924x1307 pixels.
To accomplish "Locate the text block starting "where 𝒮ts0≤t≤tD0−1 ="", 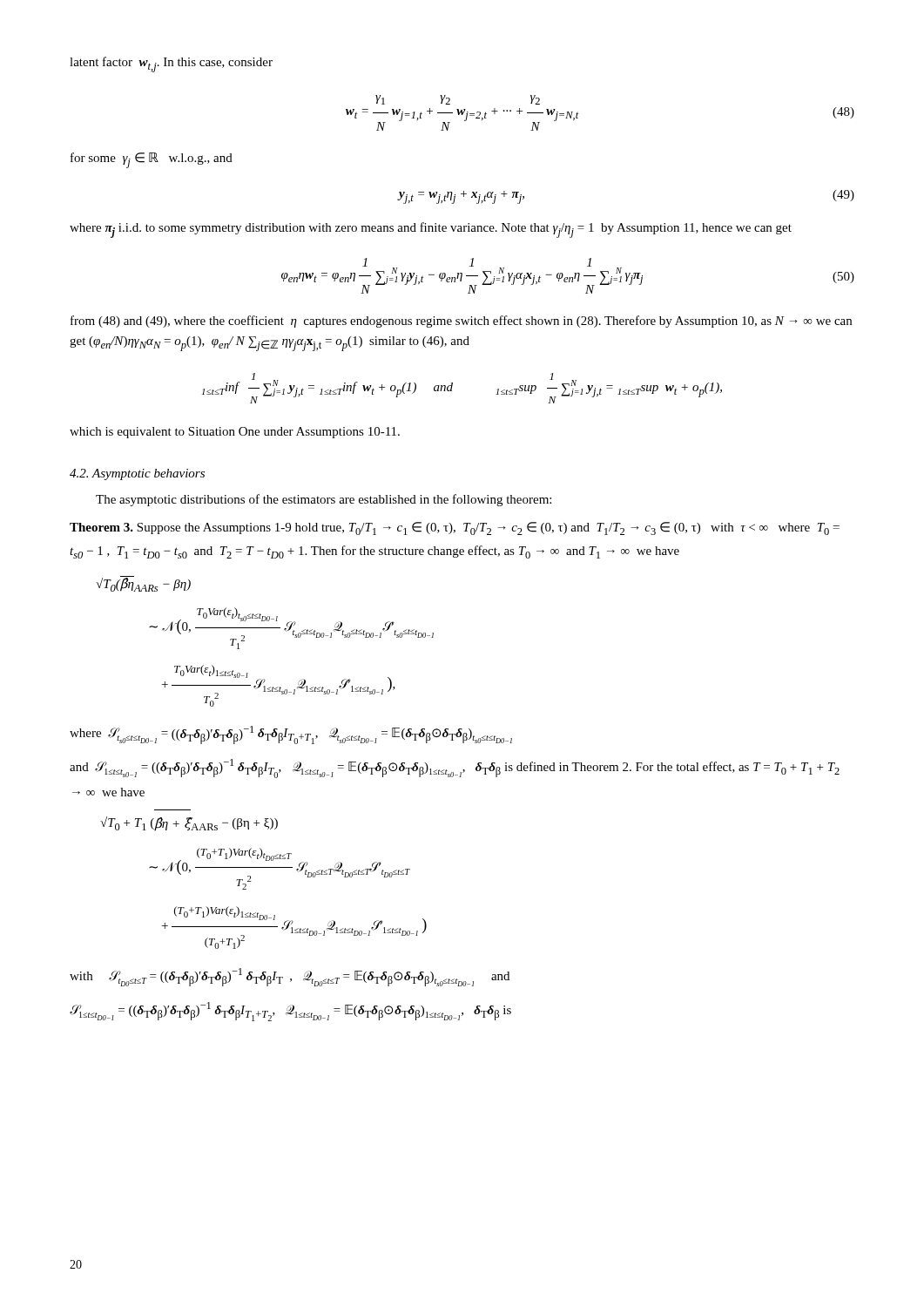I will pos(291,734).
